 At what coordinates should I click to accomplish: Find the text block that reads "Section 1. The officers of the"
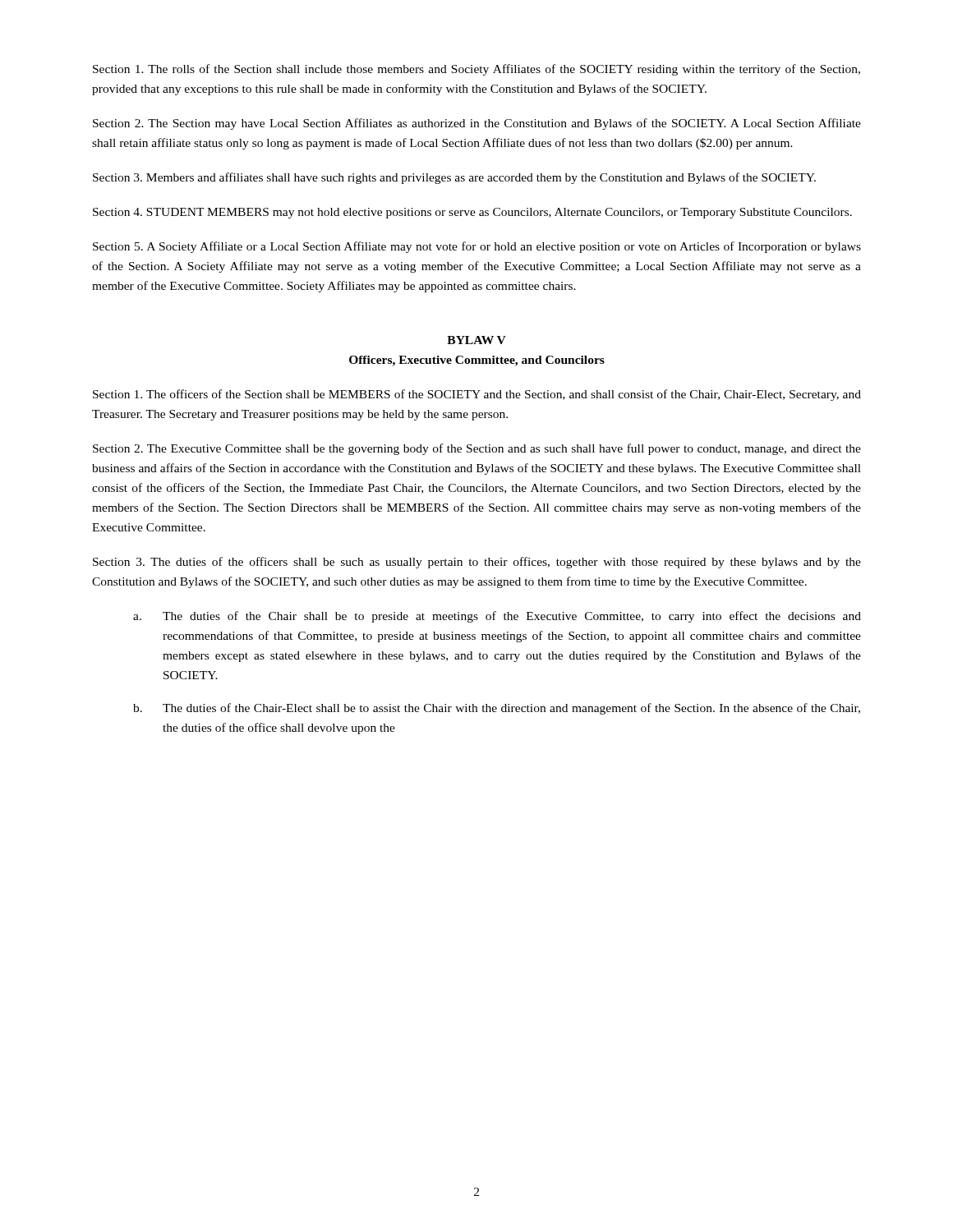(x=476, y=404)
